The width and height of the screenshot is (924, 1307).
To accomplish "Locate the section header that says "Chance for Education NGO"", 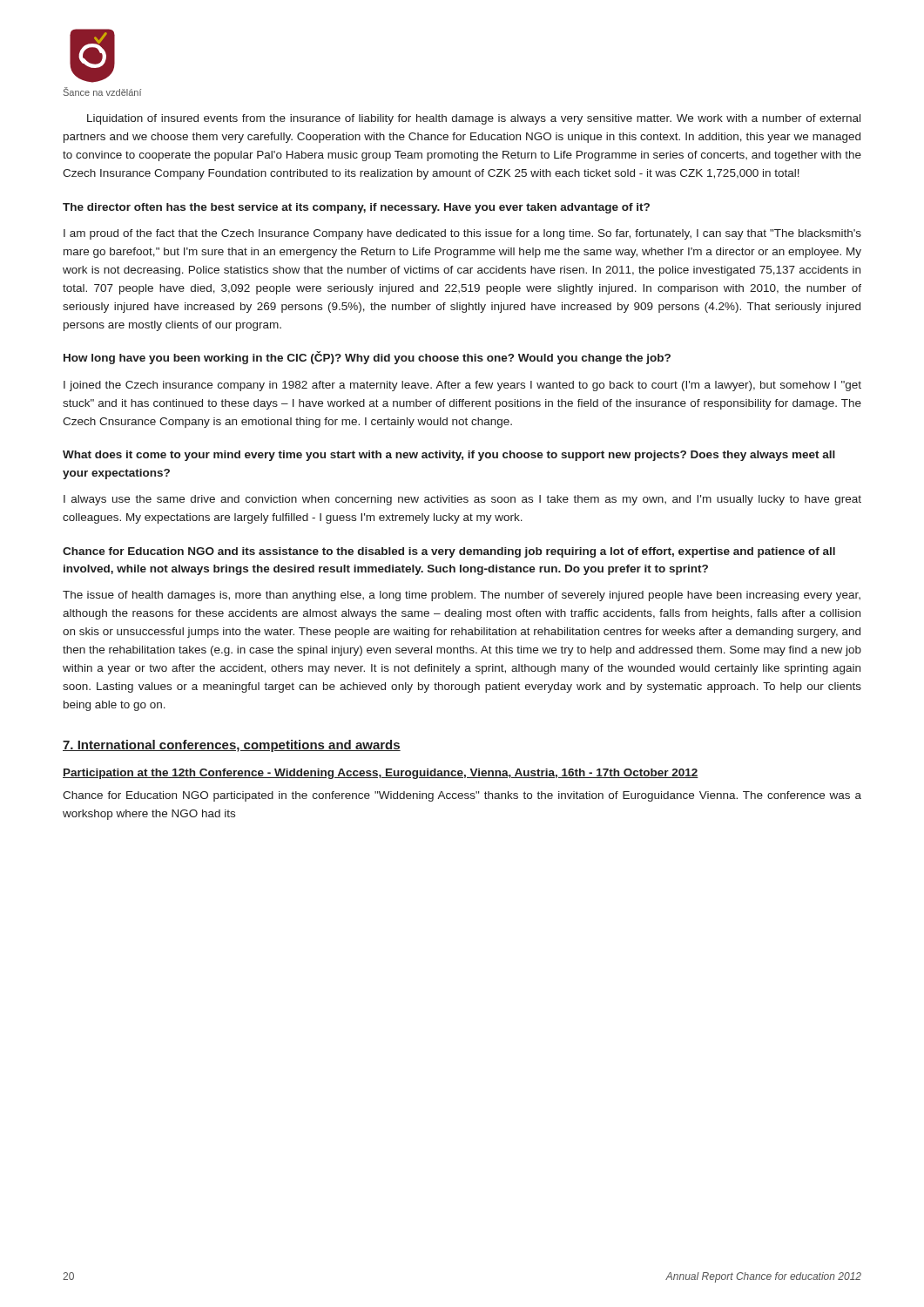I will pos(449,560).
